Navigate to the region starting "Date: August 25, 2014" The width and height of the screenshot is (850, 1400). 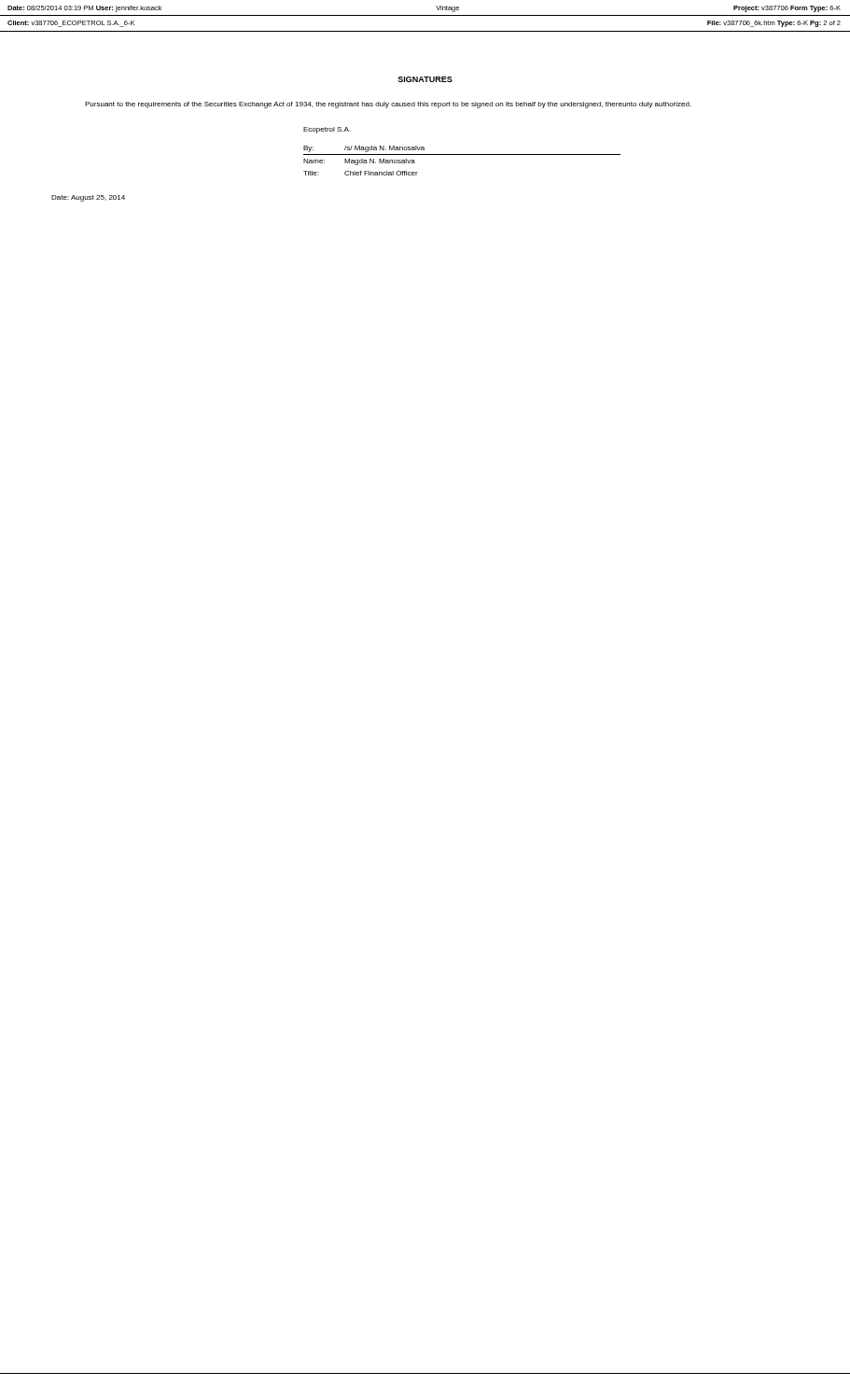click(x=88, y=197)
